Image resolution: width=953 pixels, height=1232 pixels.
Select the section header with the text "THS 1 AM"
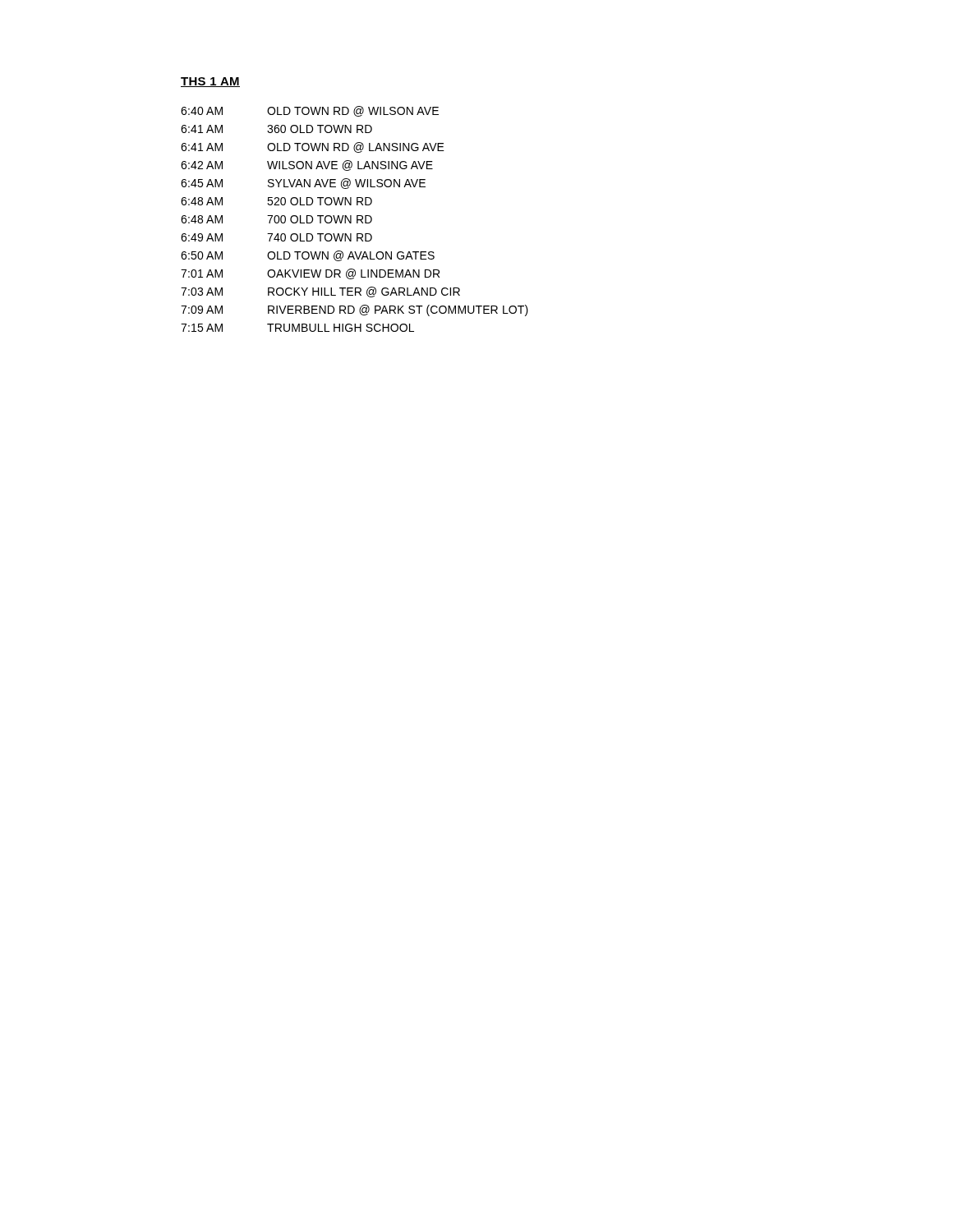[x=210, y=81]
